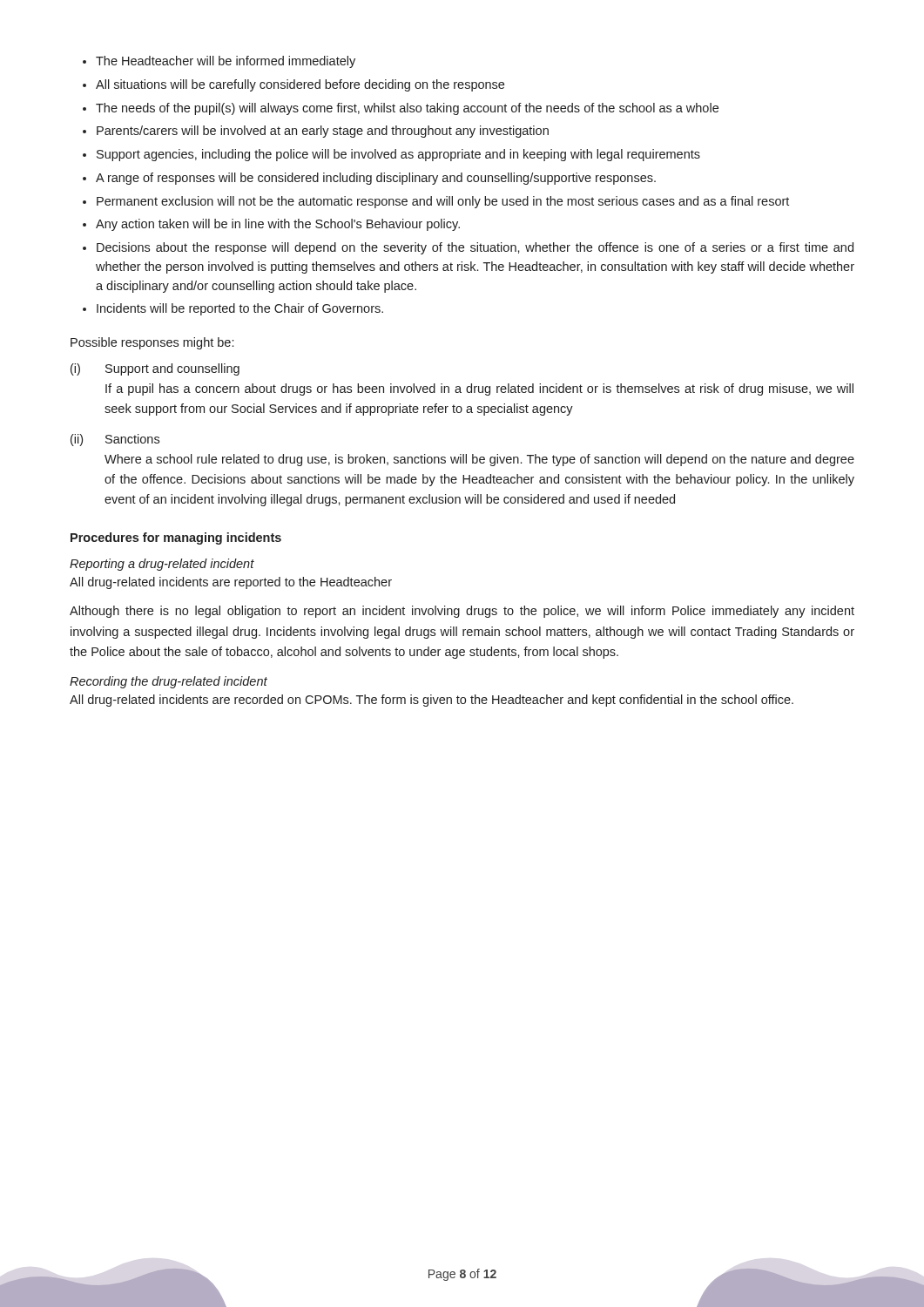Locate the list item that says "Parents/carers will be involved at an early"

323,131
